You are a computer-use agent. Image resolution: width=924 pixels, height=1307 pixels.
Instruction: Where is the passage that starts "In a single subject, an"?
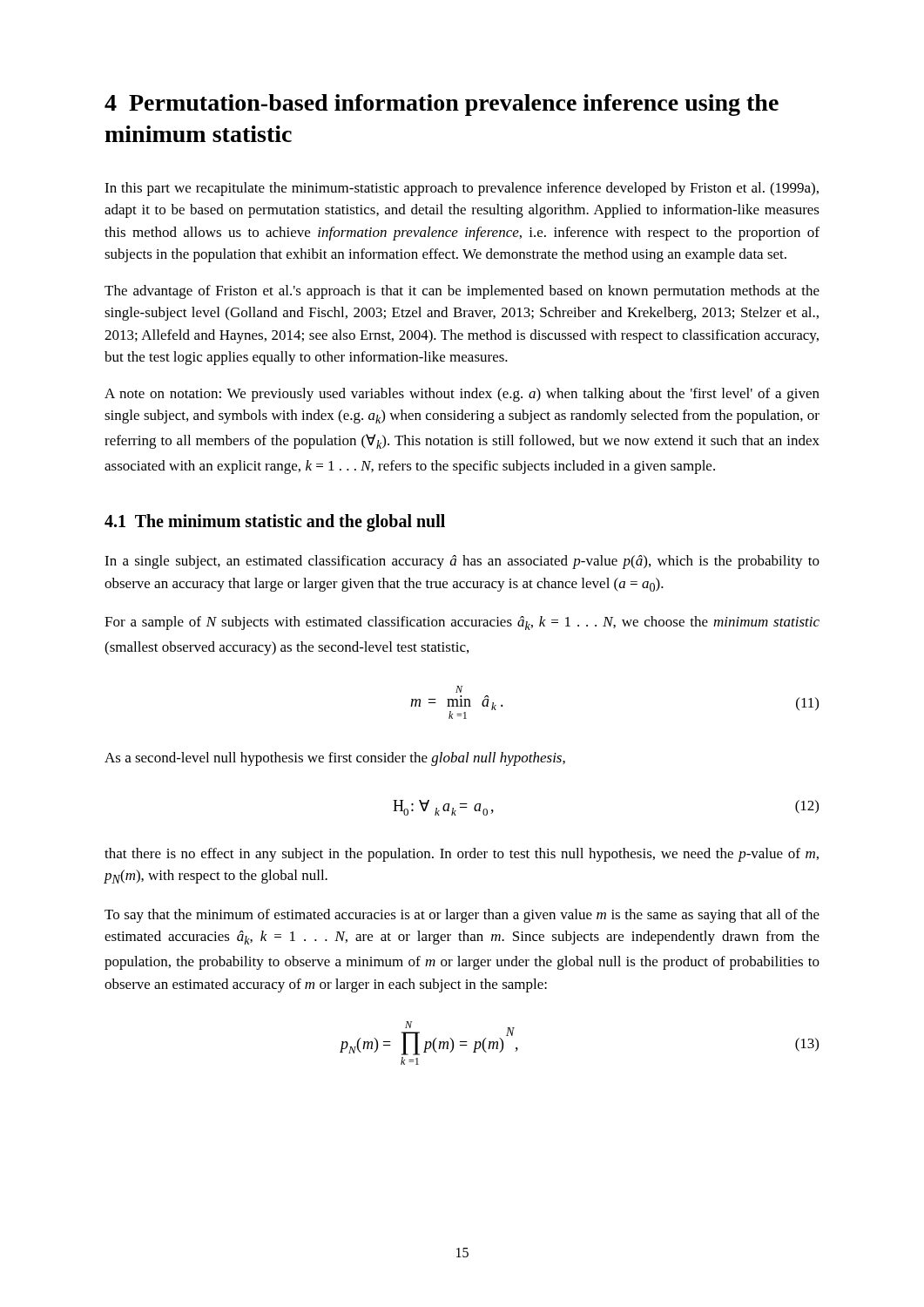pos(462,573)
